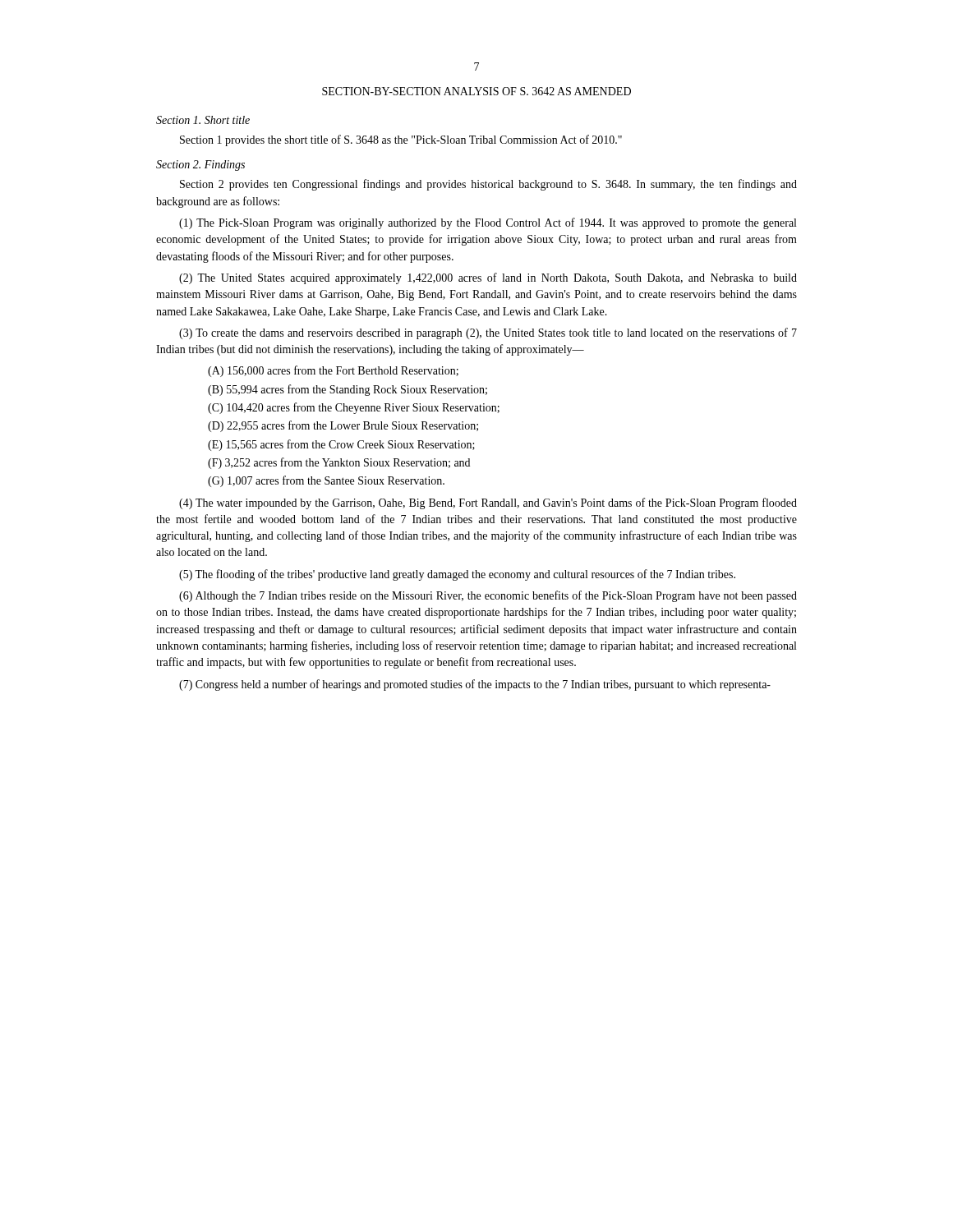Viewport: 953px width, 1232px height.
Task: Locate the block of text that opens with "(G) 1,007 acres from"
Action: tap(326, 481)
